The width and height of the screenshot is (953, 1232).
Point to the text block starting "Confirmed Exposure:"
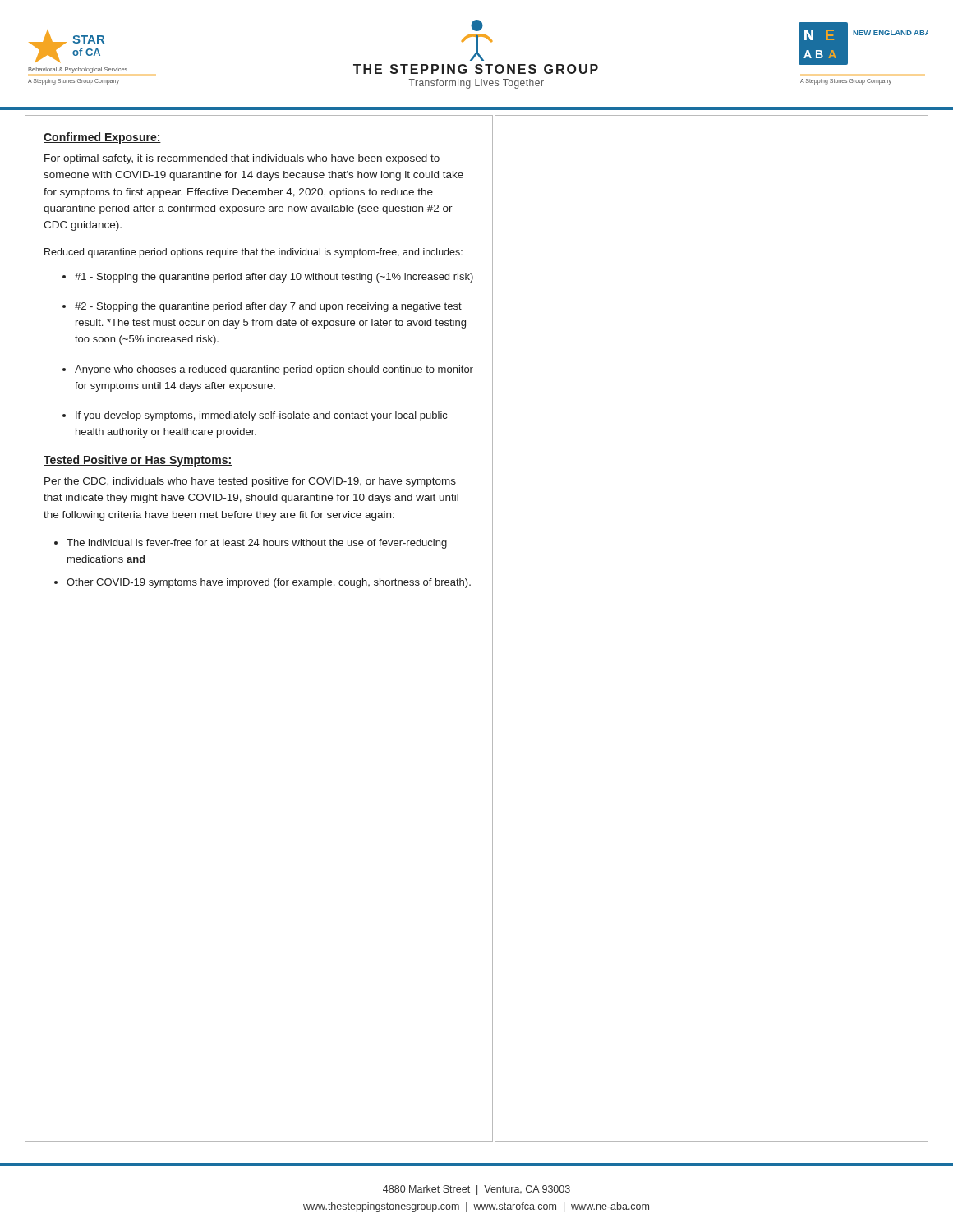click(x=102, y=138)
